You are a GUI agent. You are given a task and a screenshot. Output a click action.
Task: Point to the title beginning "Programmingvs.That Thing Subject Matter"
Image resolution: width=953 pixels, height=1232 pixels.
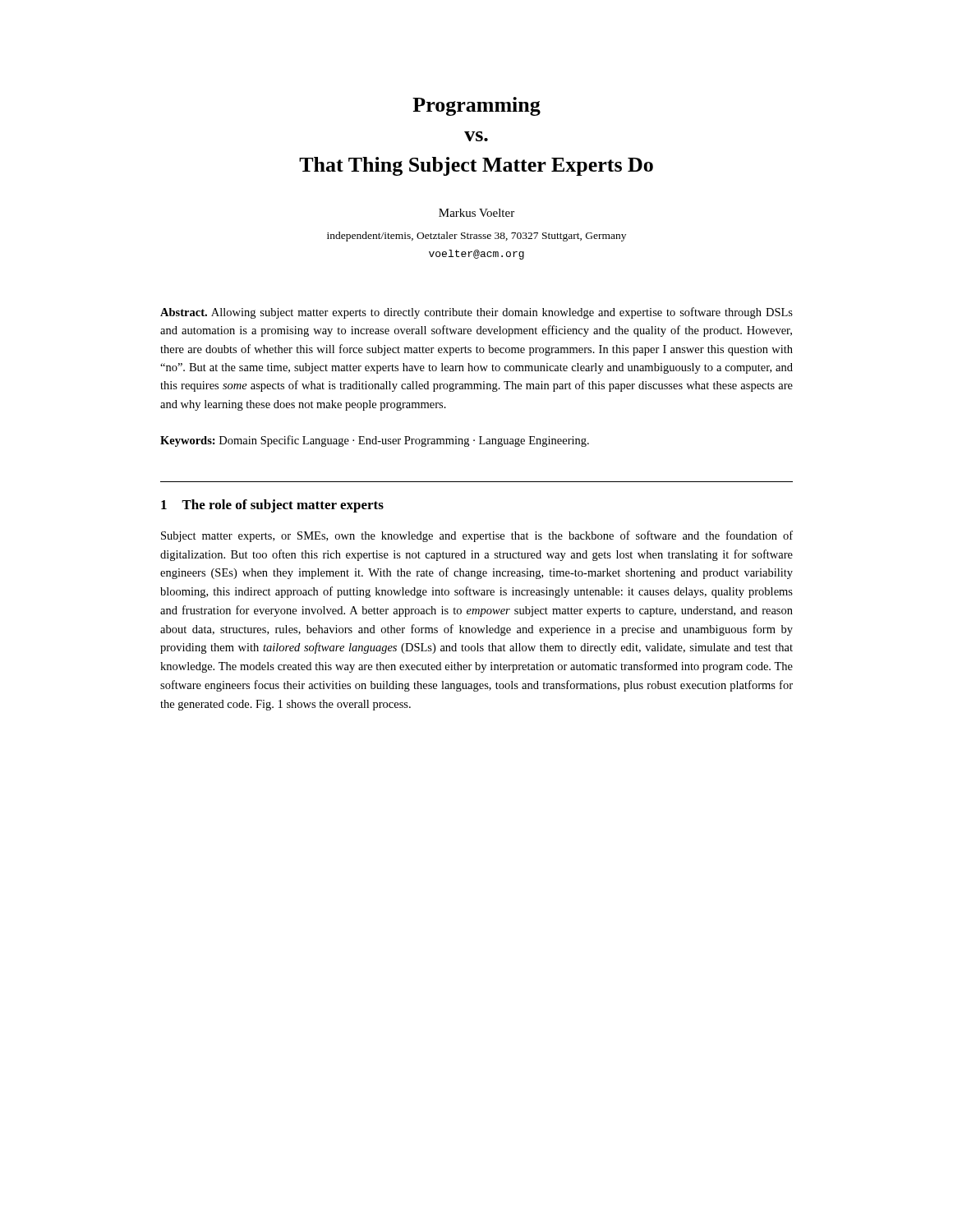pyautogui.click(x=476, y=135)
